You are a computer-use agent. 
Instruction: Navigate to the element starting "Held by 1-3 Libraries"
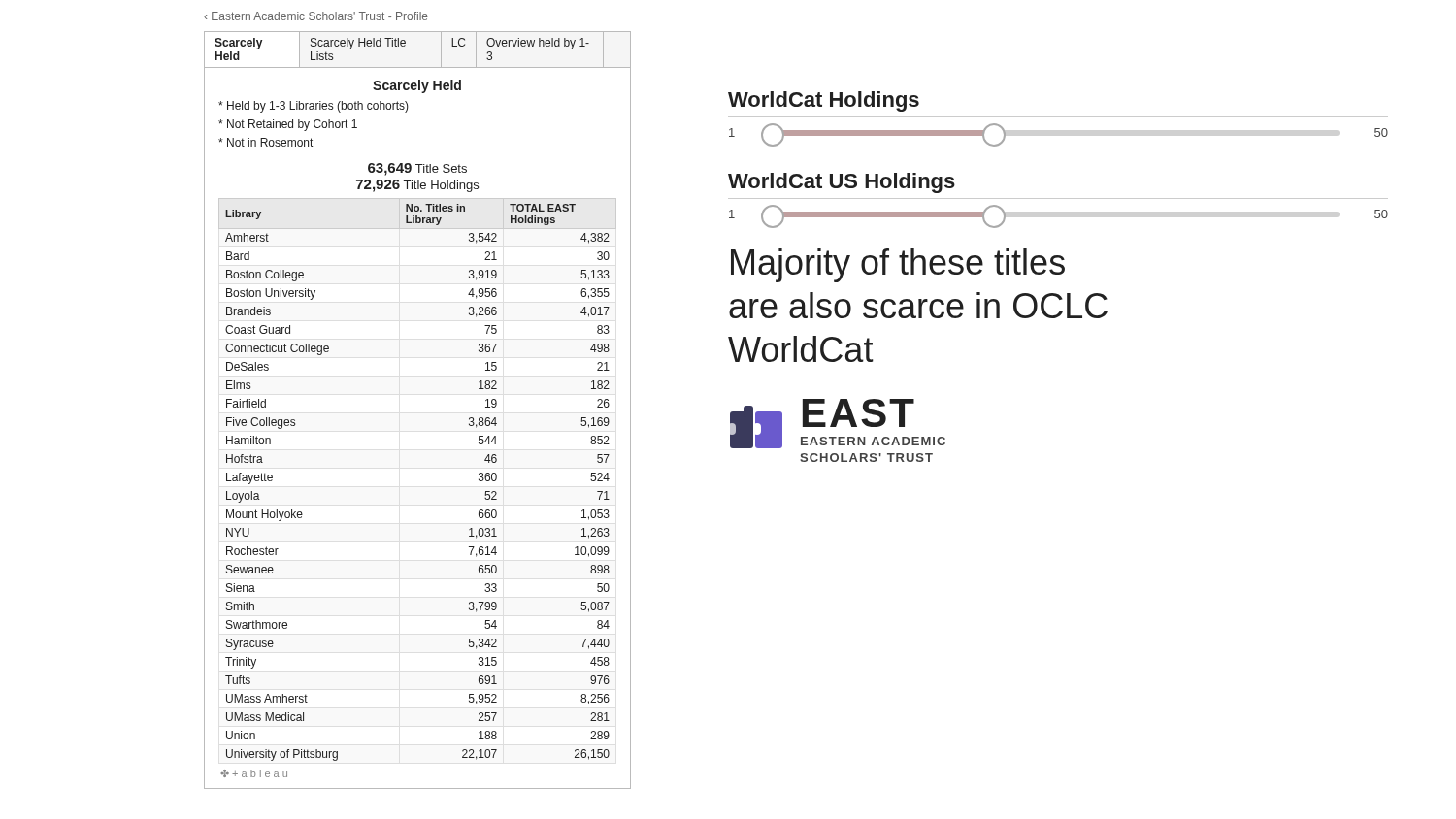click(x=314, y=106)
